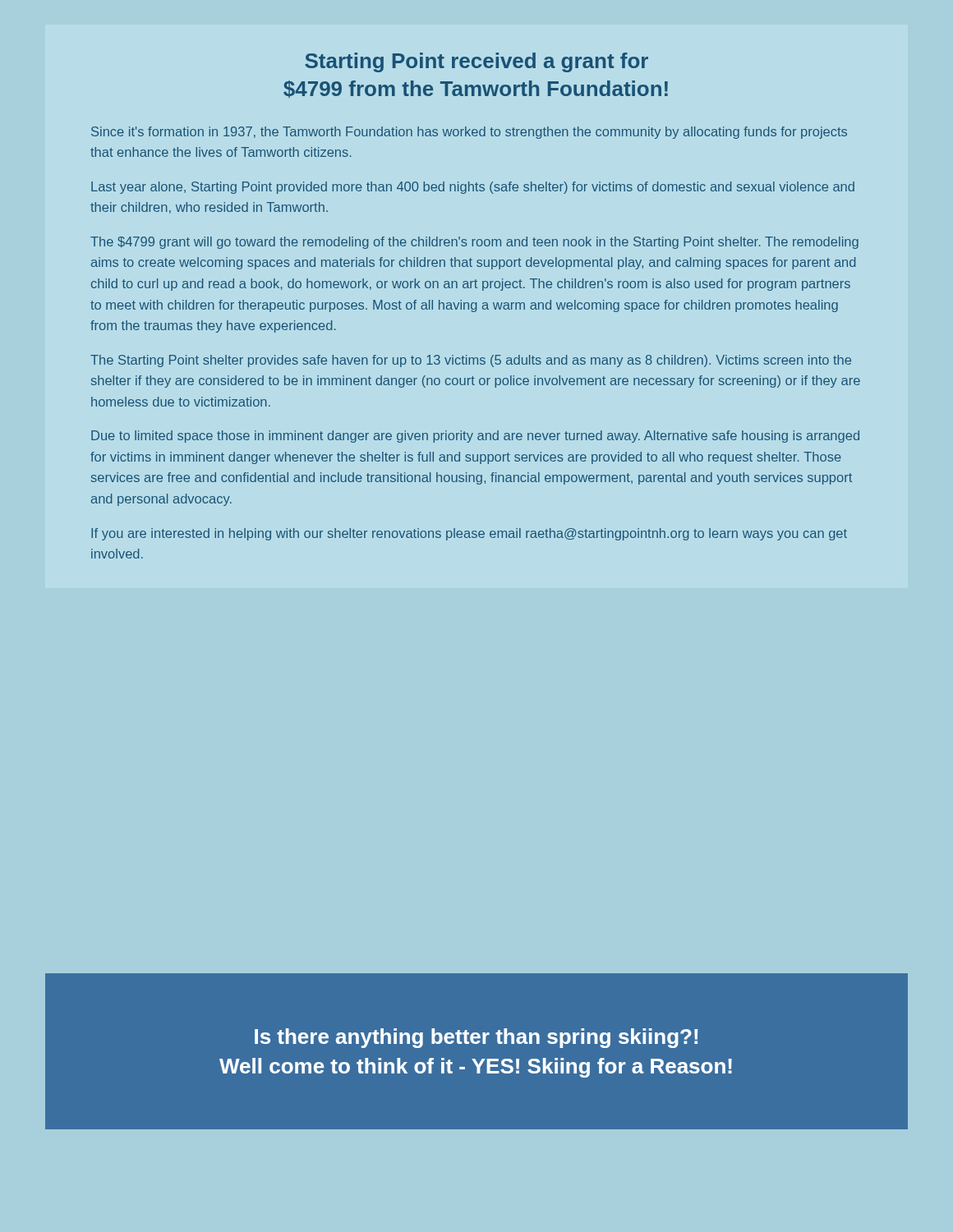Click on the text block starting "Due to limited space those"
This screenshot has width=953, height=1232.
coord(475,467)
